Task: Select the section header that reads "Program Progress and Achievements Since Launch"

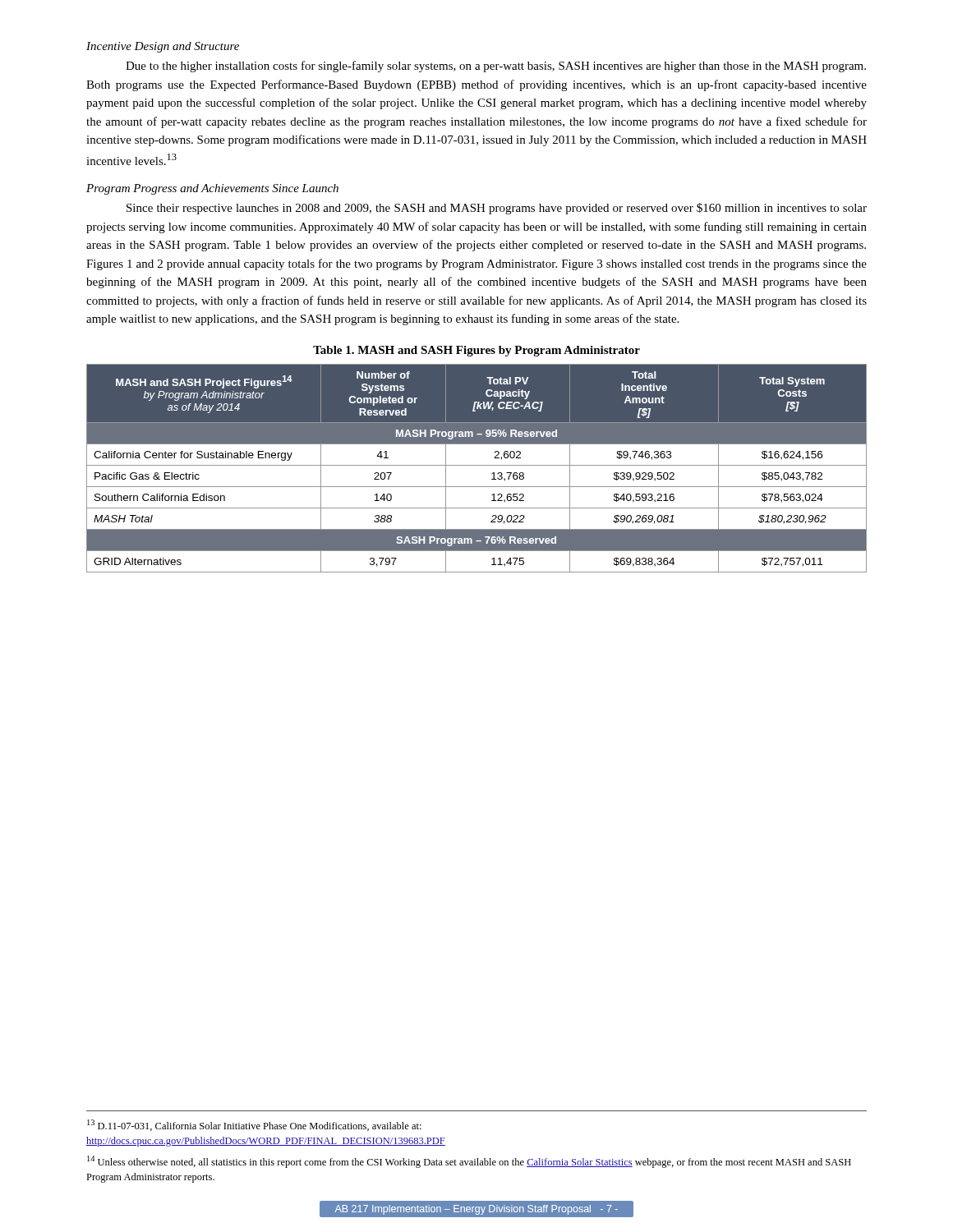Action: coord(212,189)
